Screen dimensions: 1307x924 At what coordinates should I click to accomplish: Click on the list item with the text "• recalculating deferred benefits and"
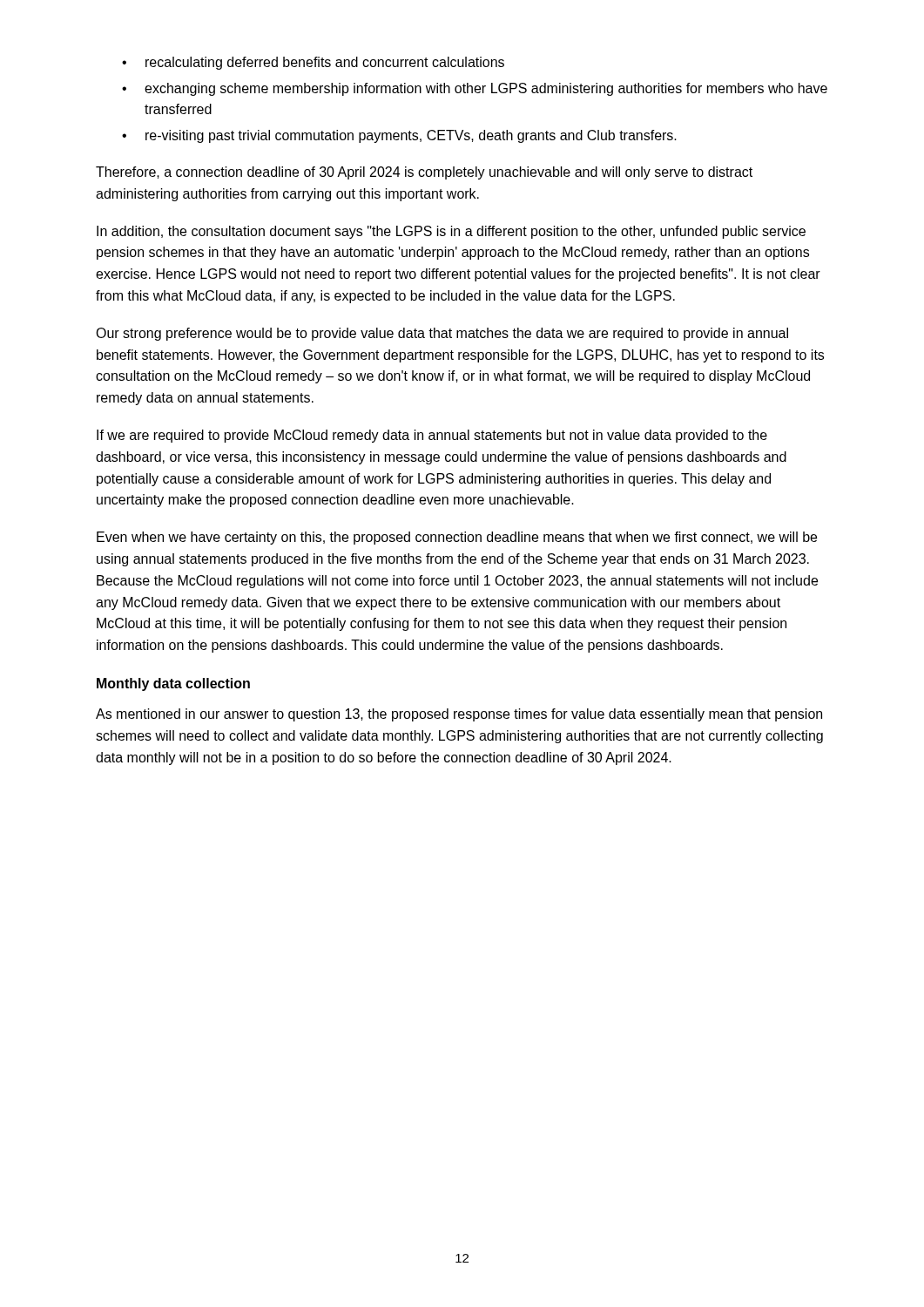(x=475, y=63)
